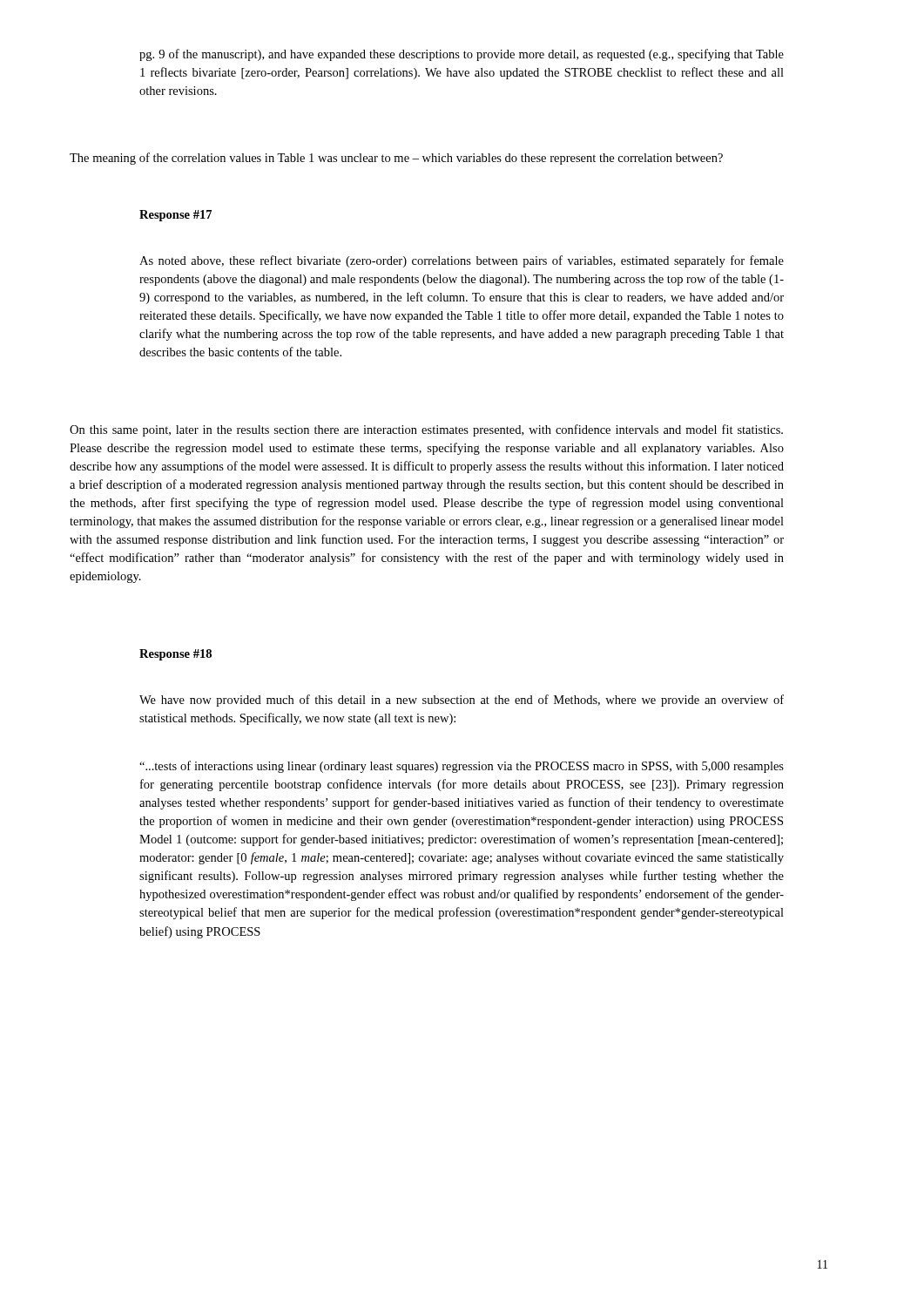The width and height of the screenshot is (924, 1307).
Task: Click on the block starting "Response #17"
Action: coord(175,216)
